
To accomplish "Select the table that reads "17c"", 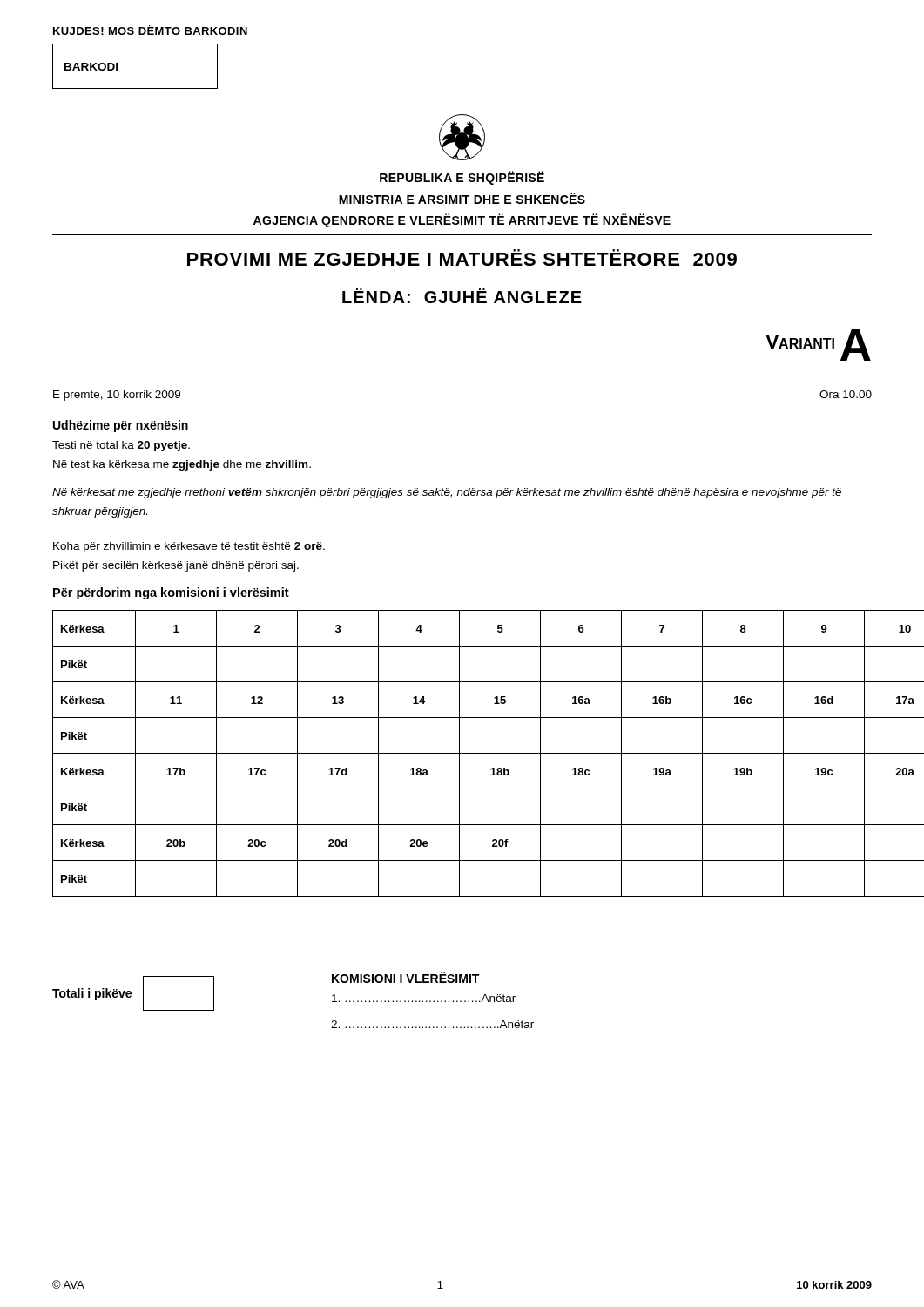I will 462,753.
